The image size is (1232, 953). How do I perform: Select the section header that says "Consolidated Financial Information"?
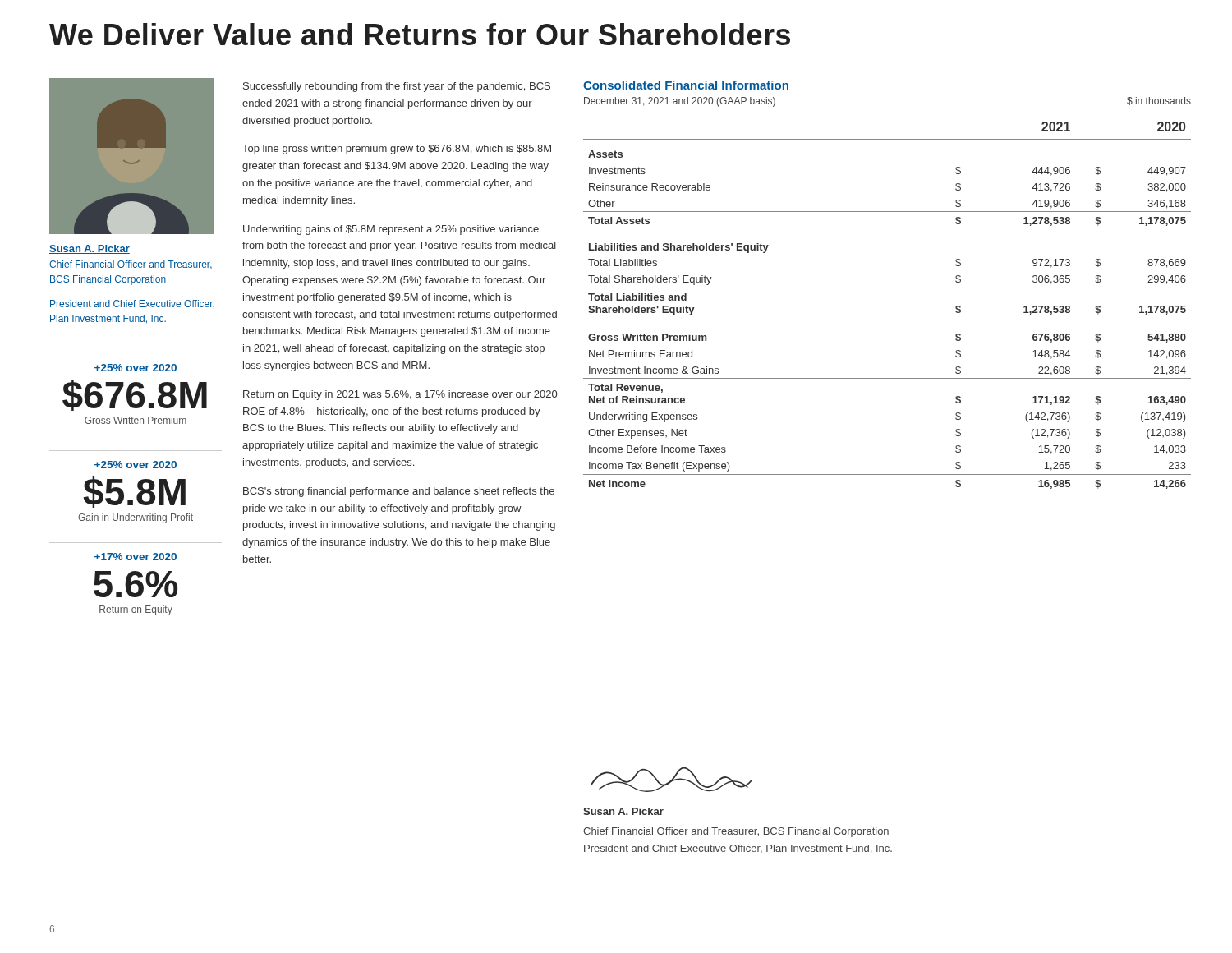pyautogui.click(x=686, y=85)
